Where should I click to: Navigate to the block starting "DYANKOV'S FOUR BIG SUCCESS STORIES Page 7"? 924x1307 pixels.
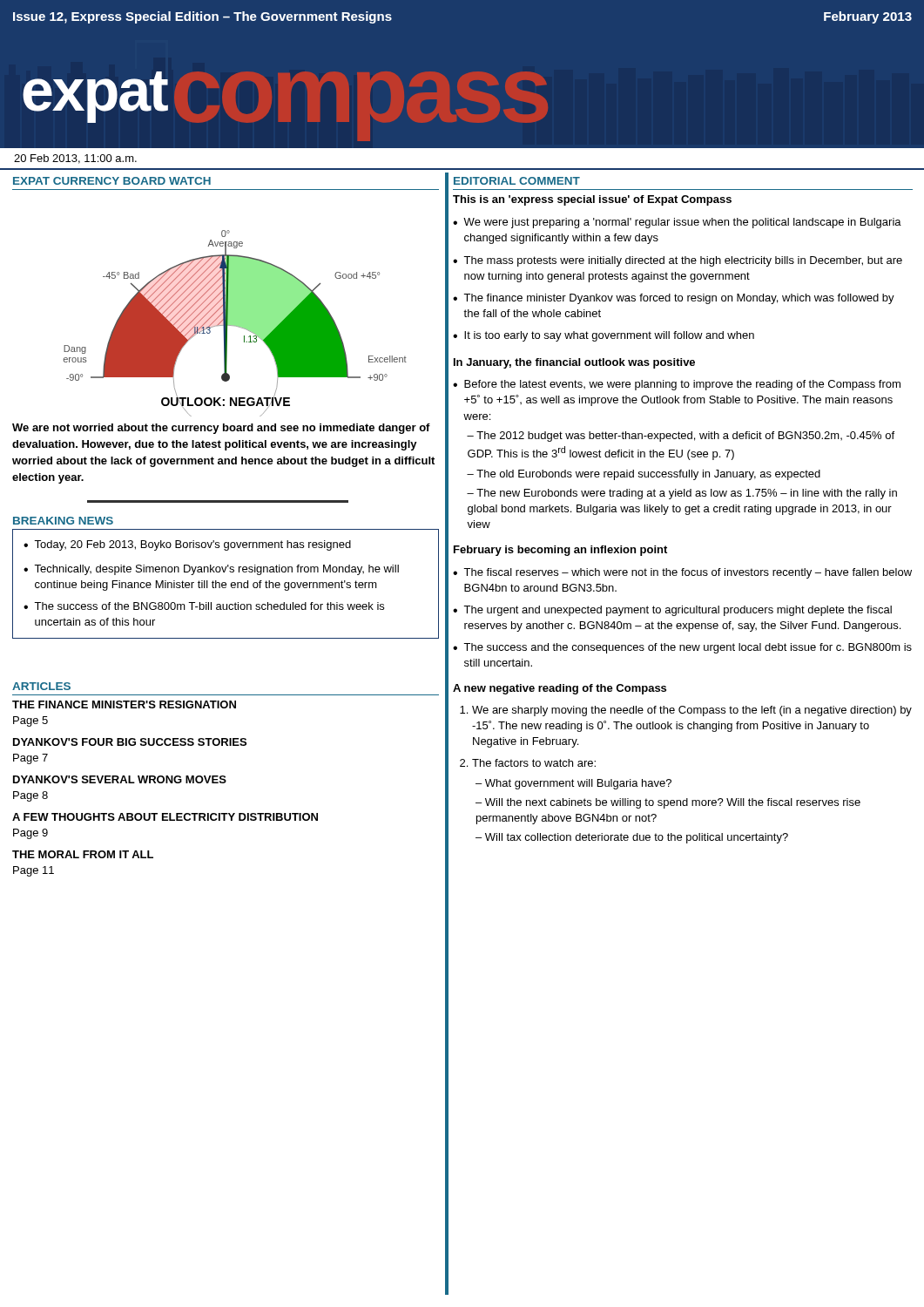pyautogui.click(x=130, y=750)
